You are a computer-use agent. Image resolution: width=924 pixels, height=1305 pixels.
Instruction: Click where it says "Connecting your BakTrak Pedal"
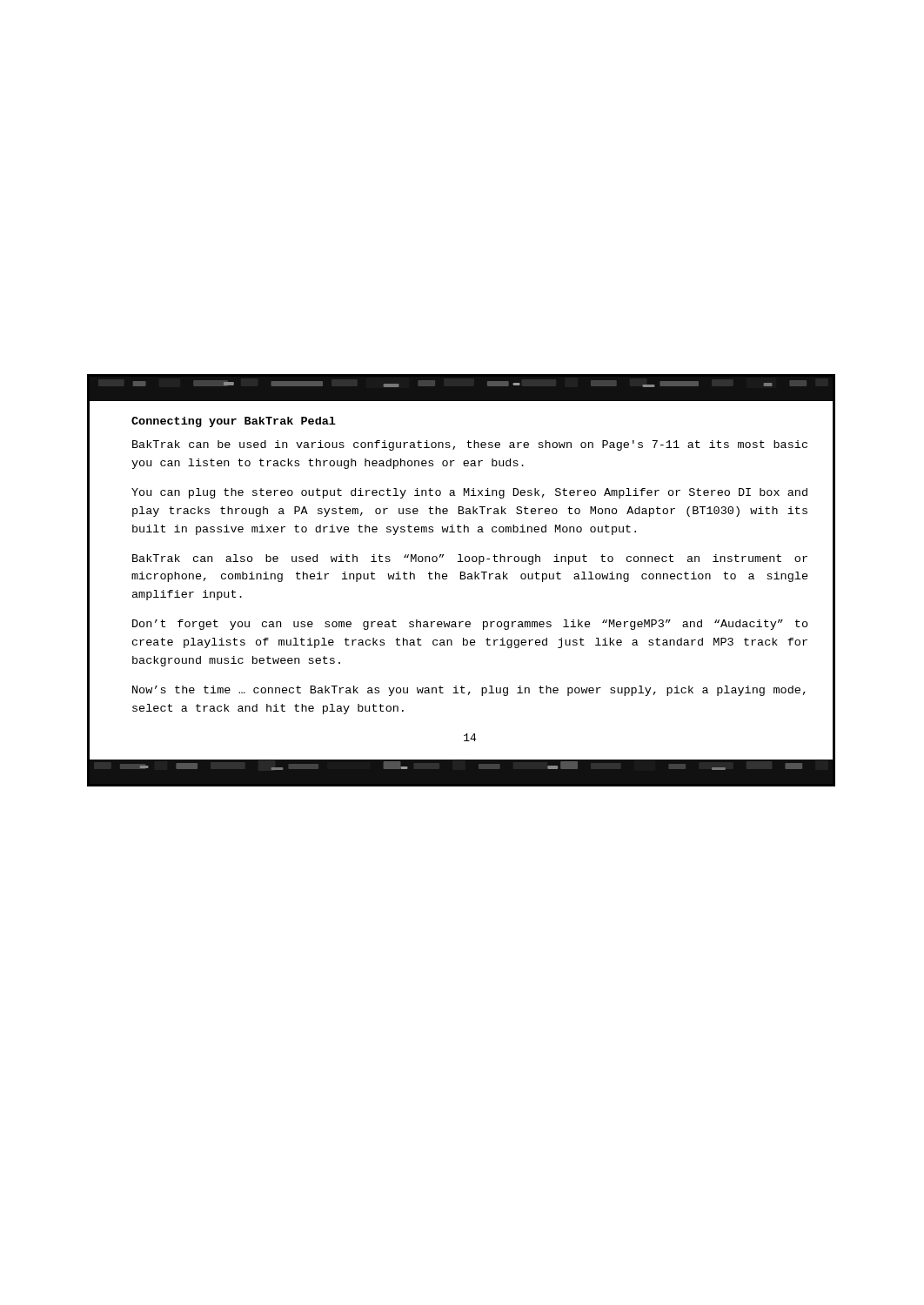pyautogui.click(x=234, y=422)
